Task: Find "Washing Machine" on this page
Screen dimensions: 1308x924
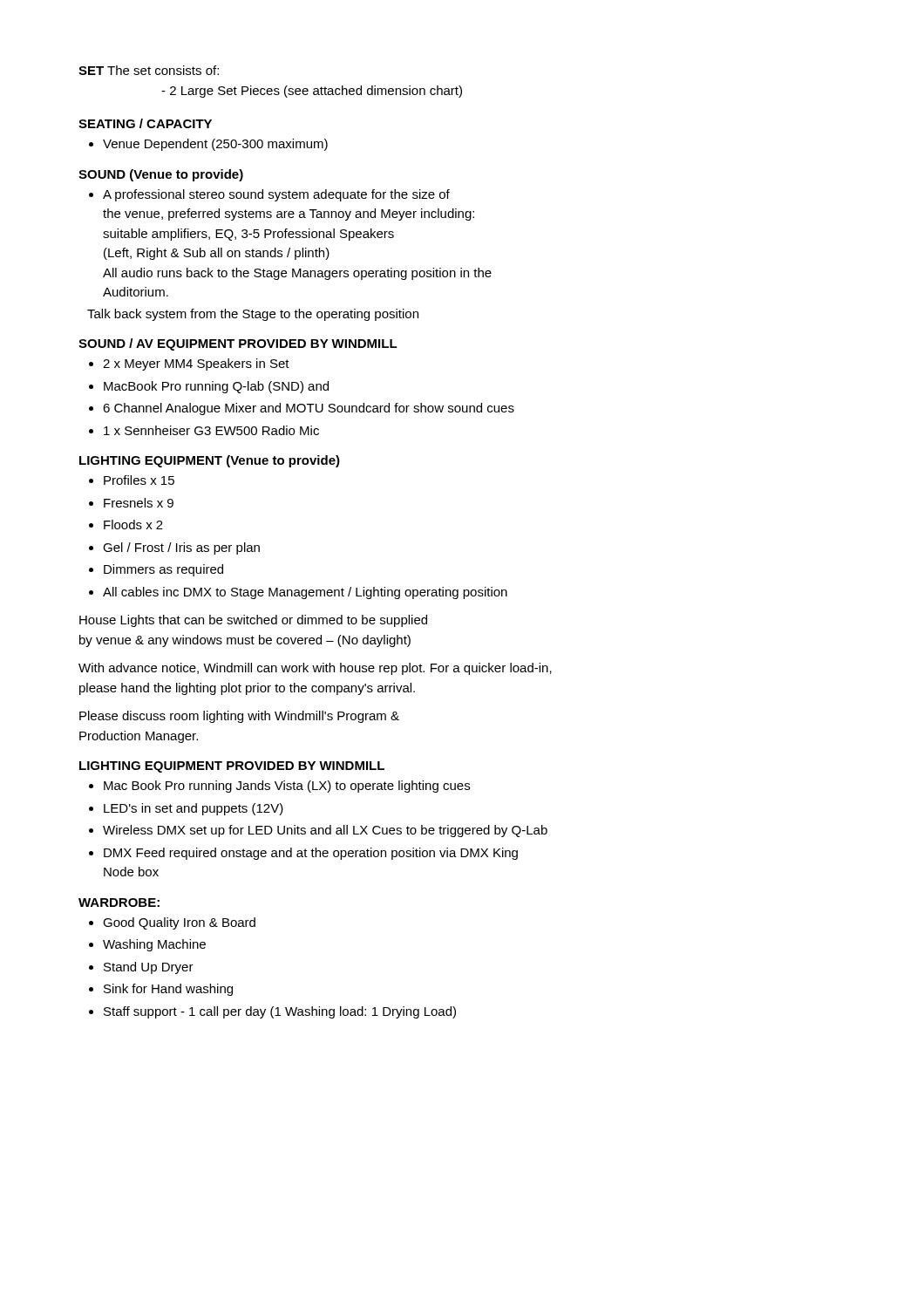Action: 155,944
